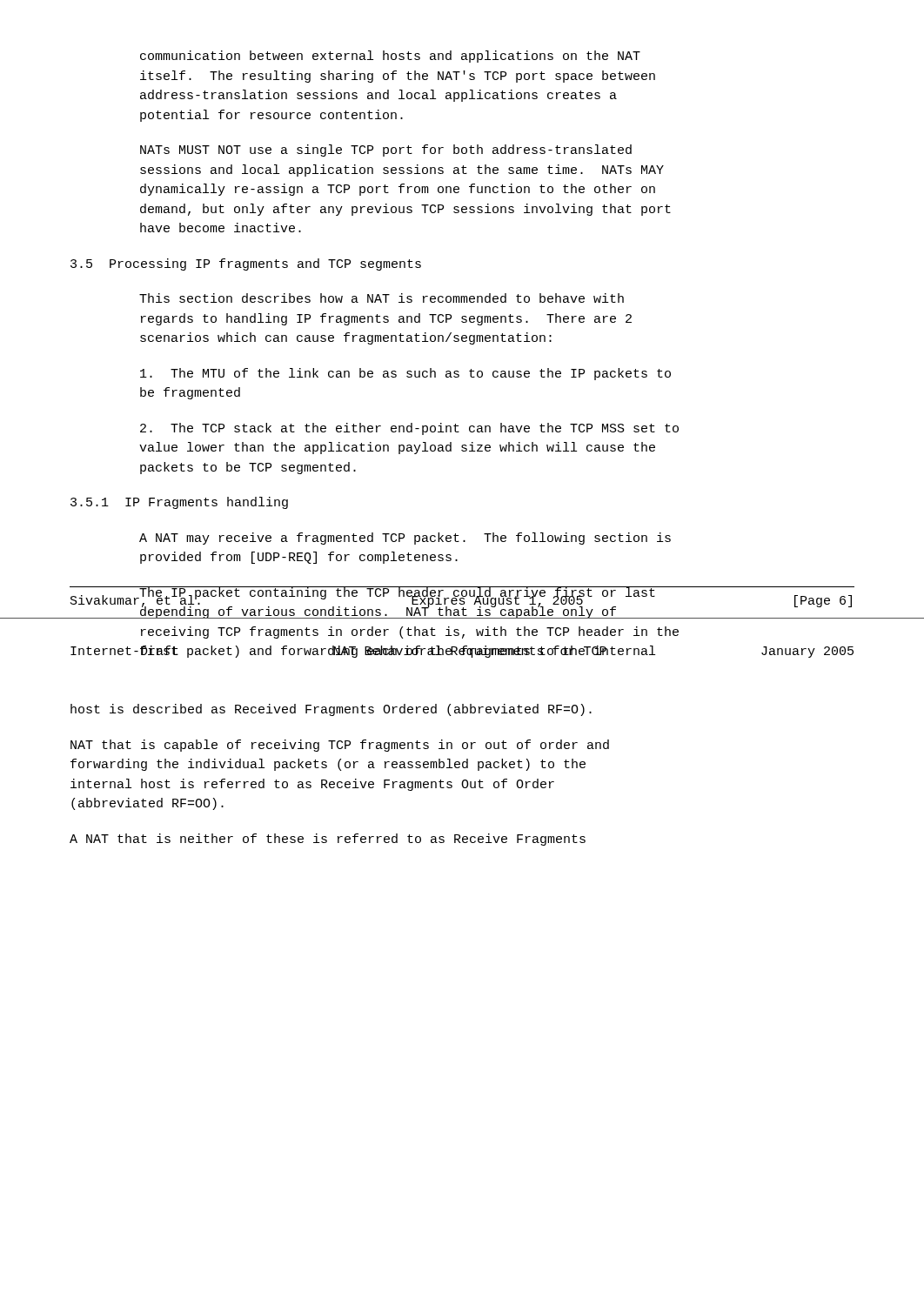Click on the section header containing "3.5.1 IP Fragments handling"
The width and height of the screenshot is (924, 1305).
pyautogui.click(x=179, y=503)
